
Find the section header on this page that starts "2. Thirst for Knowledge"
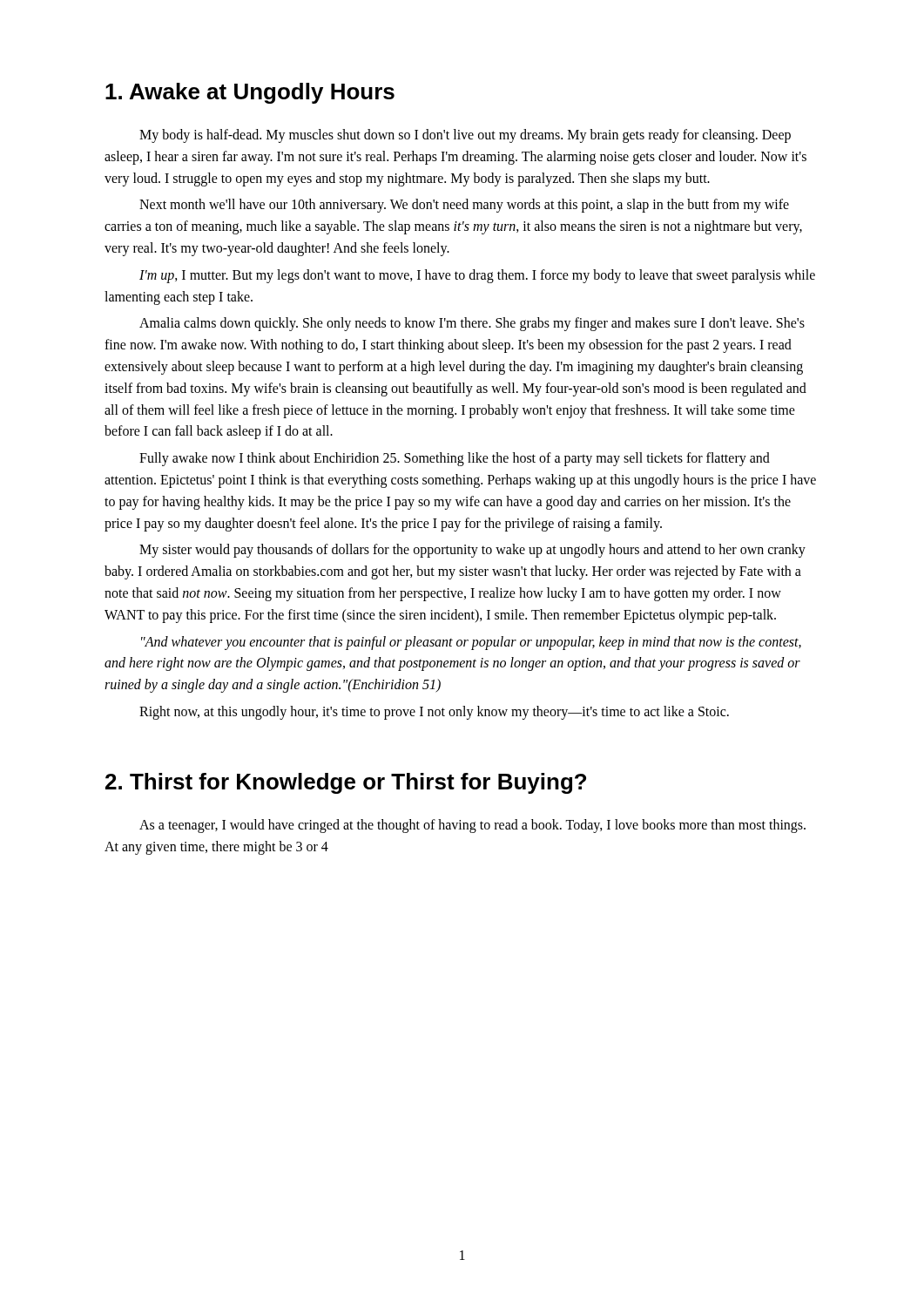click(x=346, y=781)
